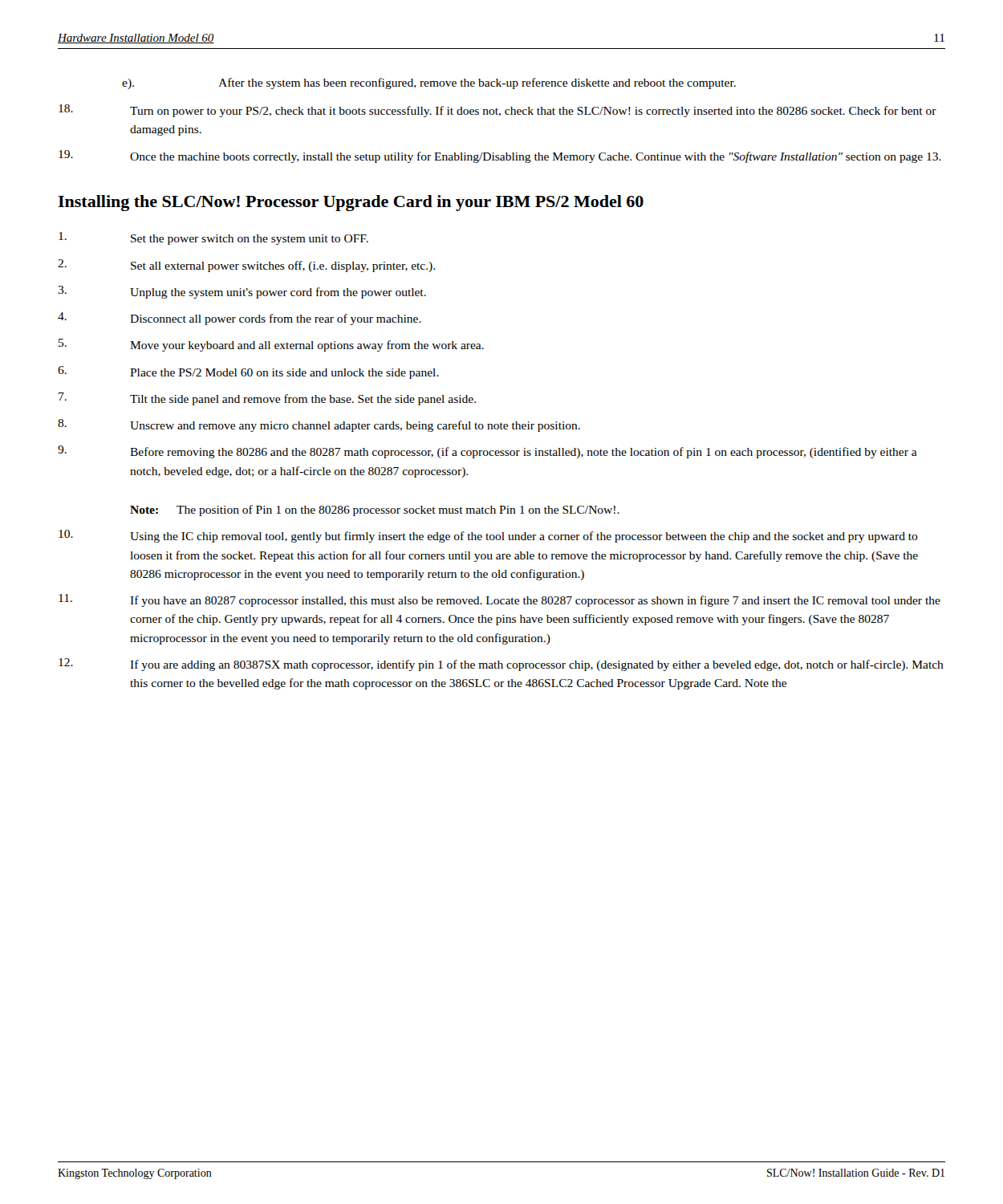1003x1204 pixels.
Task: Click on the element starting "7. Tilt the side panel"
Action: coord(267,399)
